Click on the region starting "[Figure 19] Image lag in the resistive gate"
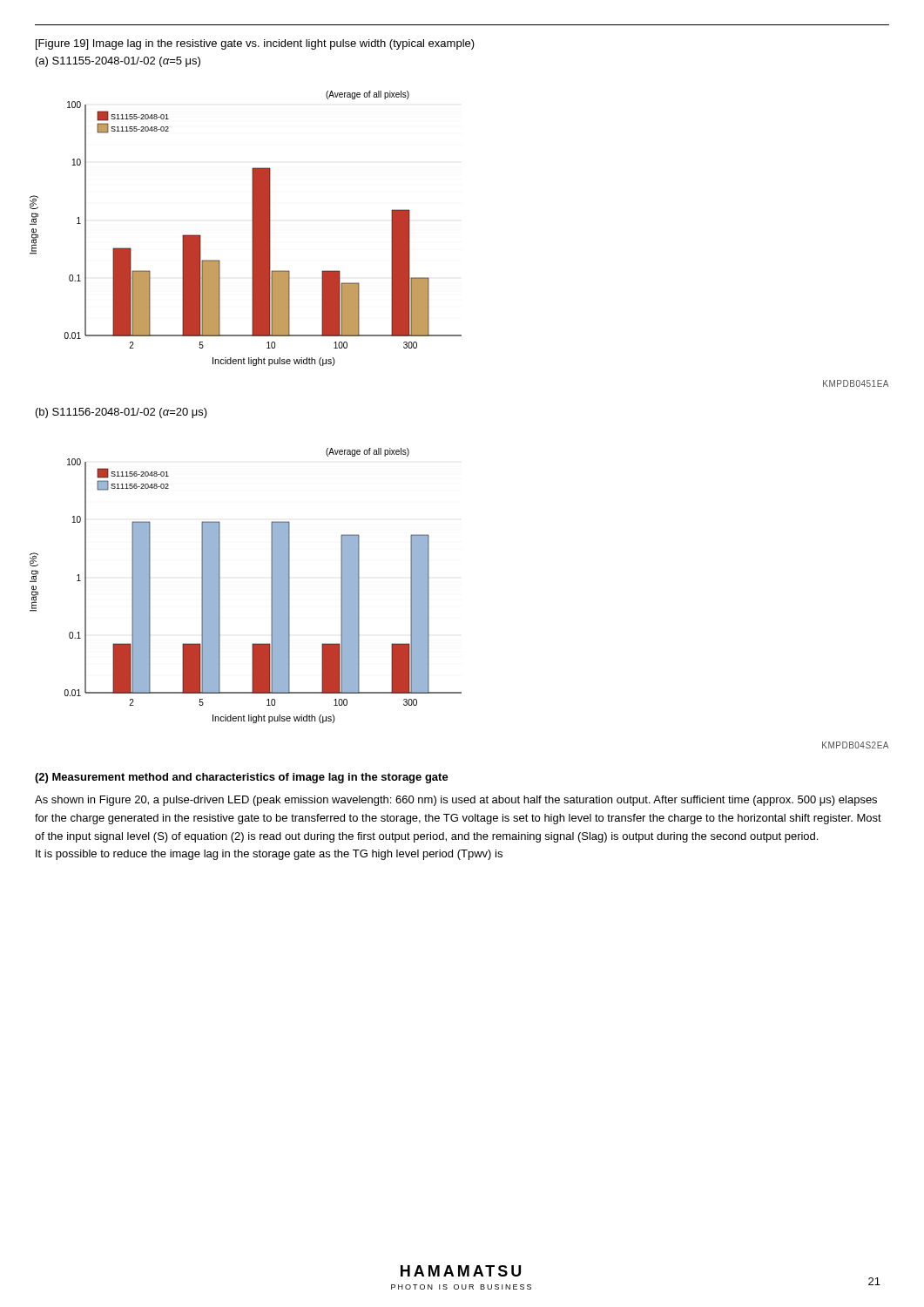Screen dimensions: 1307x924 (255, 52)
